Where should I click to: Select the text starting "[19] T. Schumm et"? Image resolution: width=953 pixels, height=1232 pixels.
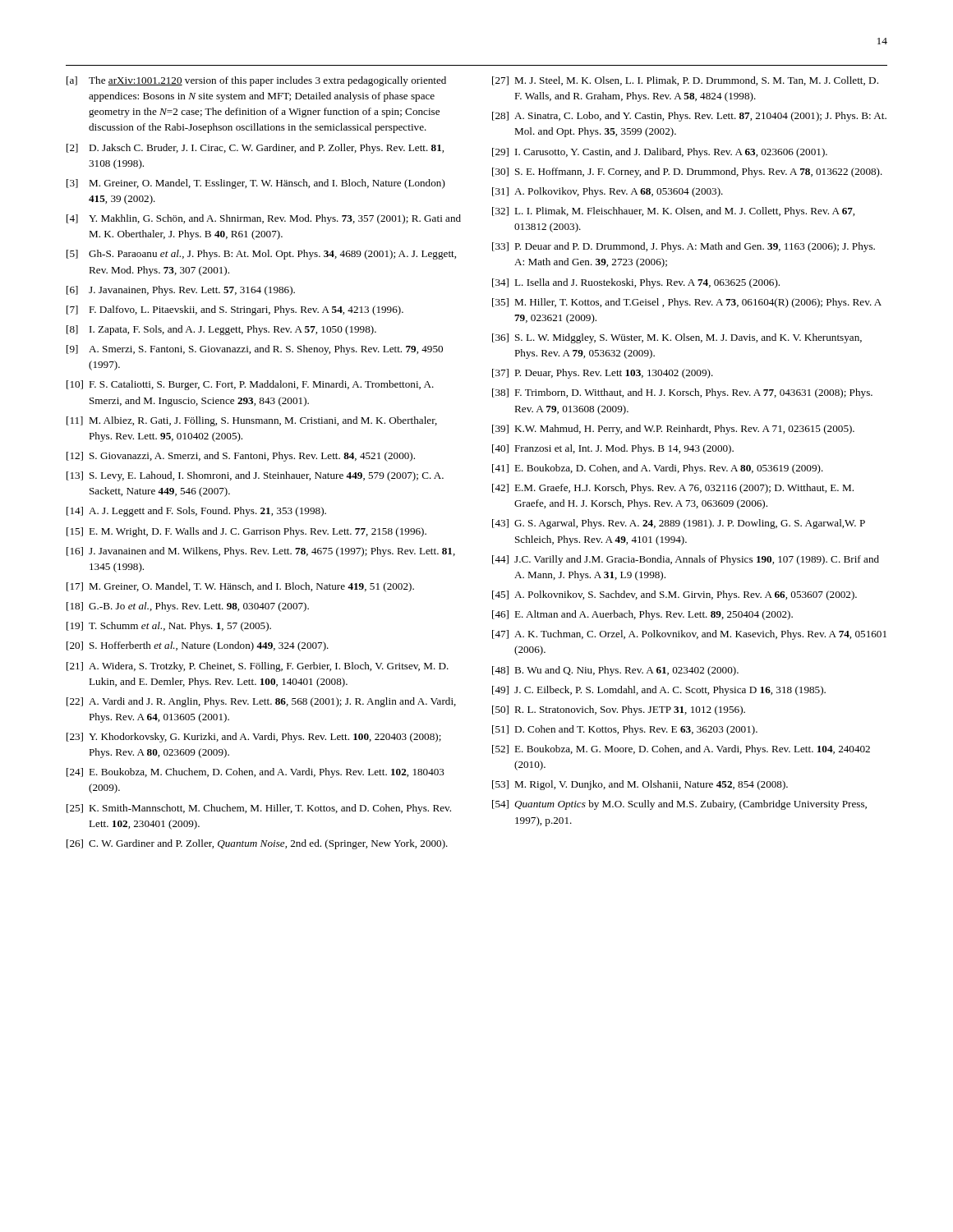(264, 626)
